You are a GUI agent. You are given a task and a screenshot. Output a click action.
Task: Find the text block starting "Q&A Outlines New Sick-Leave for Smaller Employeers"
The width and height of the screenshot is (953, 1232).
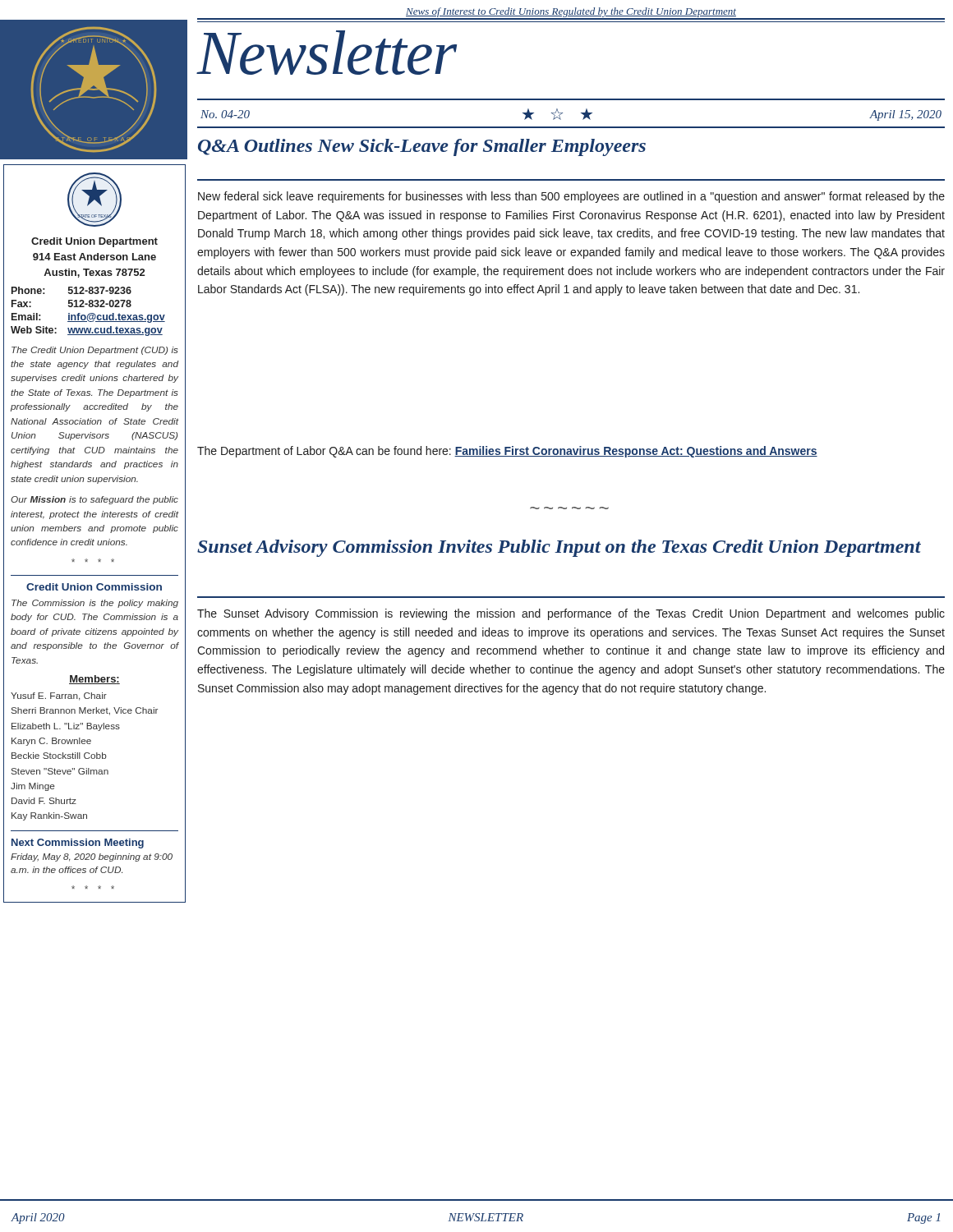[571, 145]
